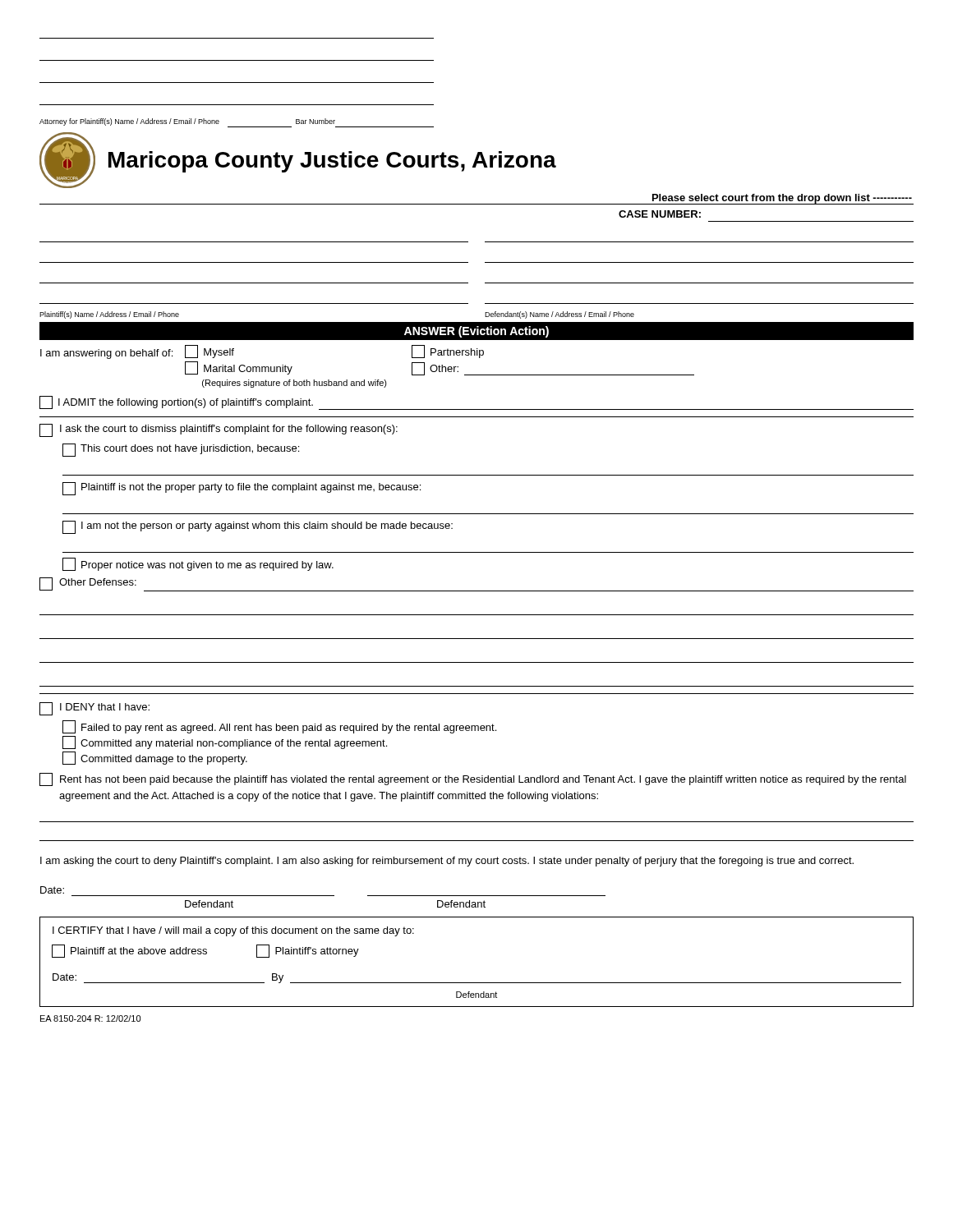This screenshot has height=1232, width=953.
Task: Point to the block beginning "I am answering"
Action: 135,353
